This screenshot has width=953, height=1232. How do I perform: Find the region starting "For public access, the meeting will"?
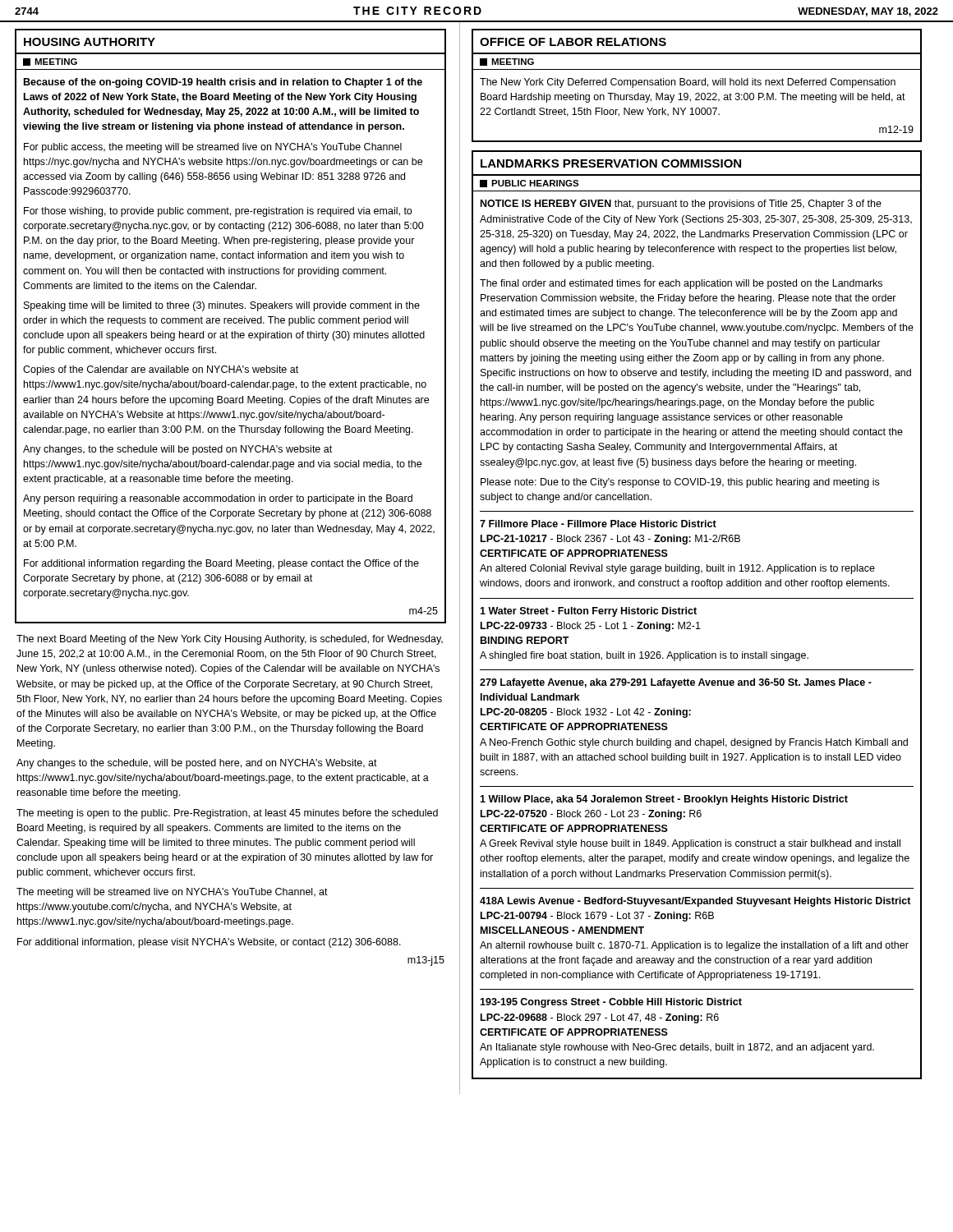tap(223, 169)
